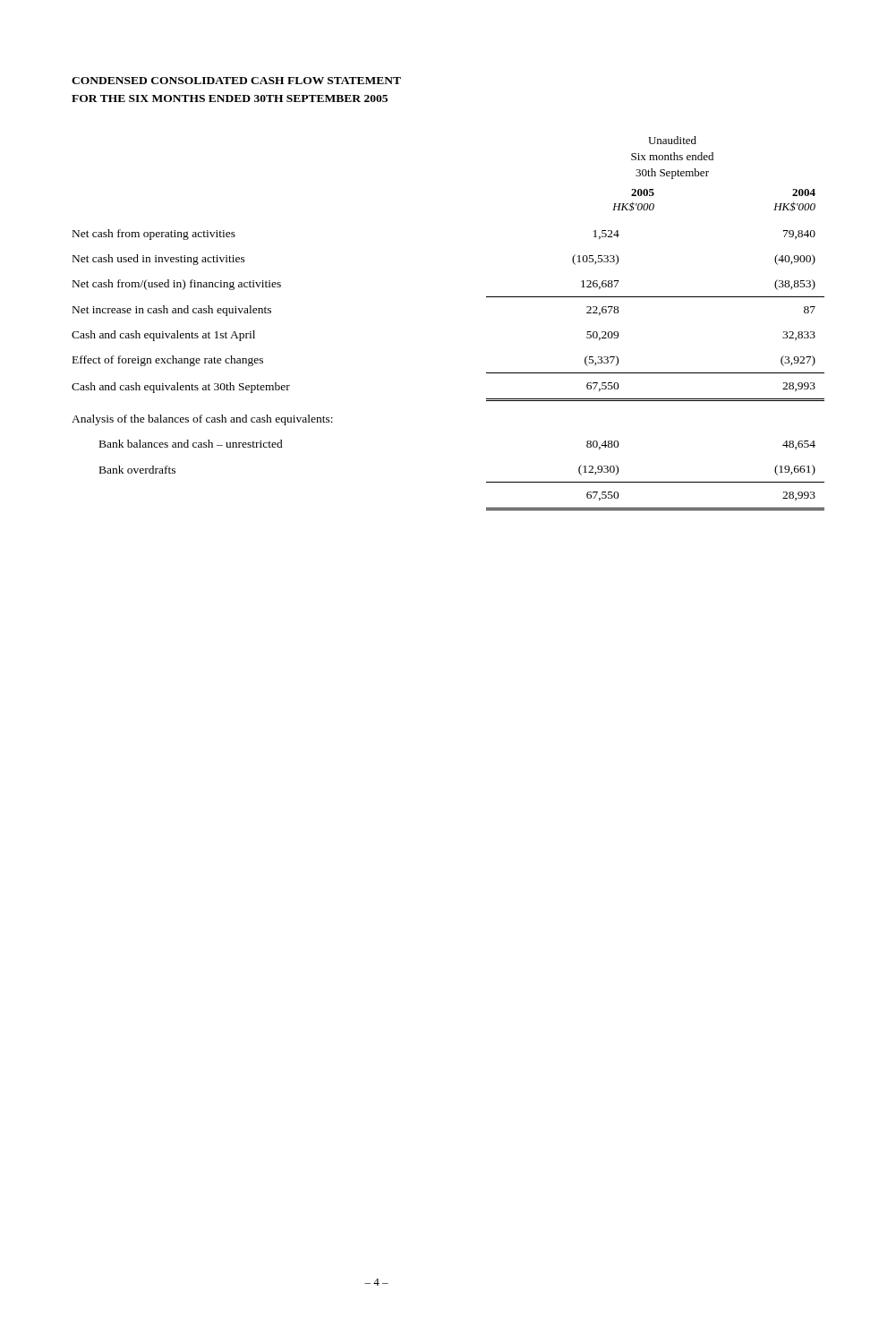Locate the text block starting "CONDENSED CONSOLIDATED CASH FLOW STATEMENT FOR THE"
The width and height of the screenshot is (896, 1343).
pos(236,81)
